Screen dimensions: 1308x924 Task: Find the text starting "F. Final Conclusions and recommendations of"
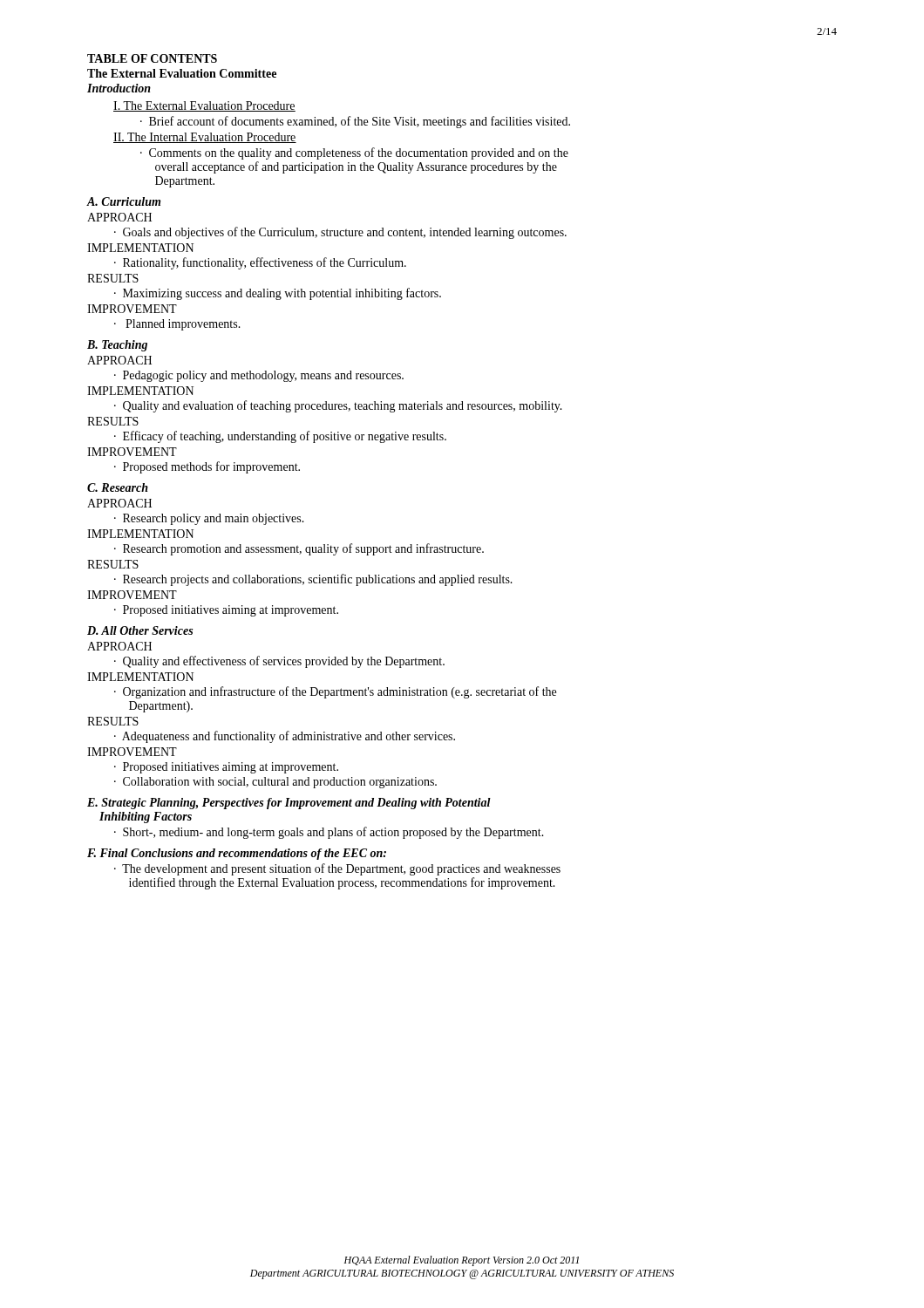237,853
